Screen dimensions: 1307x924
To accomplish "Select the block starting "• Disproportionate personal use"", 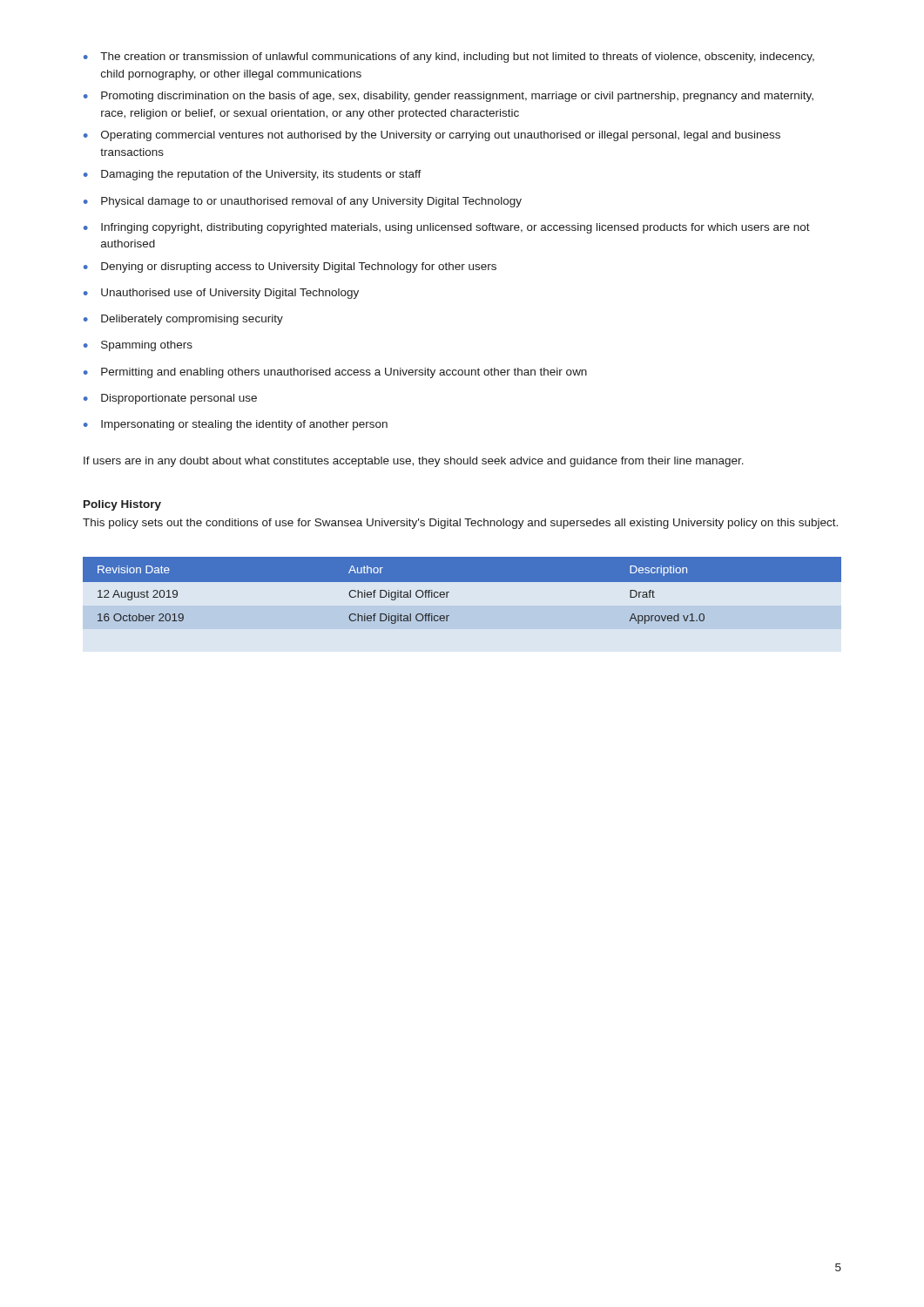I will [x=170, y=400].
